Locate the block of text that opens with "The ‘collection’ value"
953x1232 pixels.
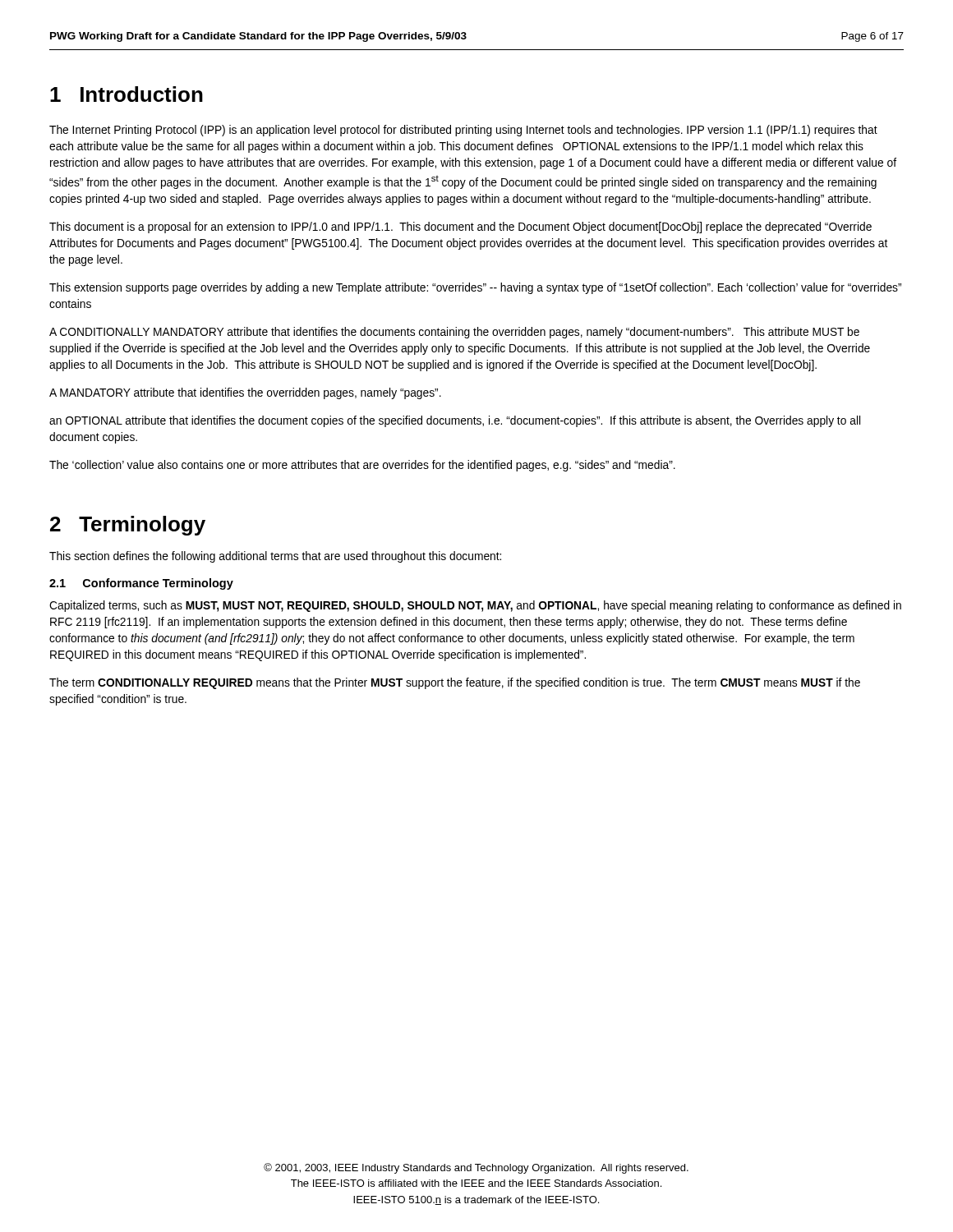(x=363, y=465)
